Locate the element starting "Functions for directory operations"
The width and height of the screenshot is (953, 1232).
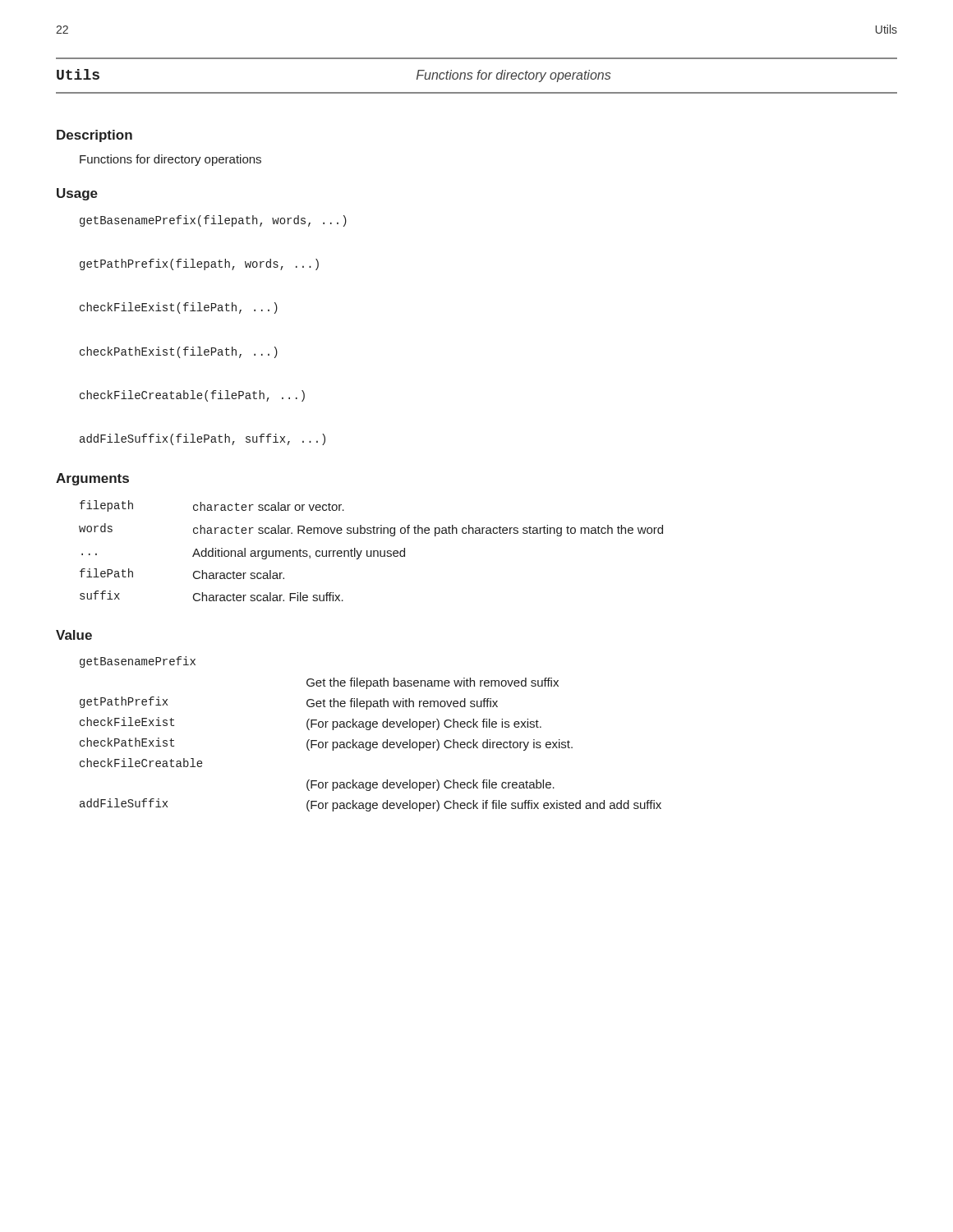pos(170,159)
